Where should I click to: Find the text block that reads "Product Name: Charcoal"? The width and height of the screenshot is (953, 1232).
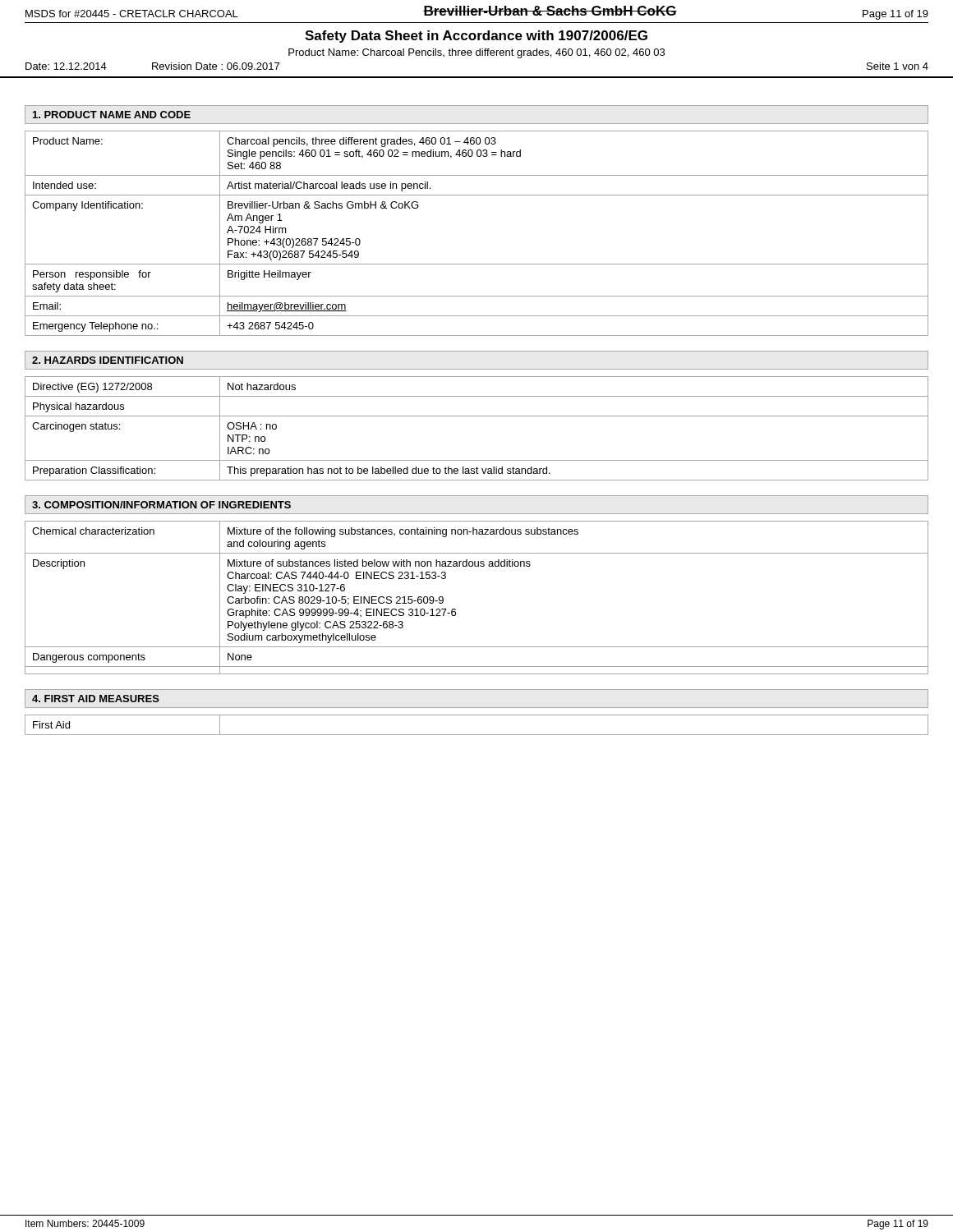click(x=476, y=52)
